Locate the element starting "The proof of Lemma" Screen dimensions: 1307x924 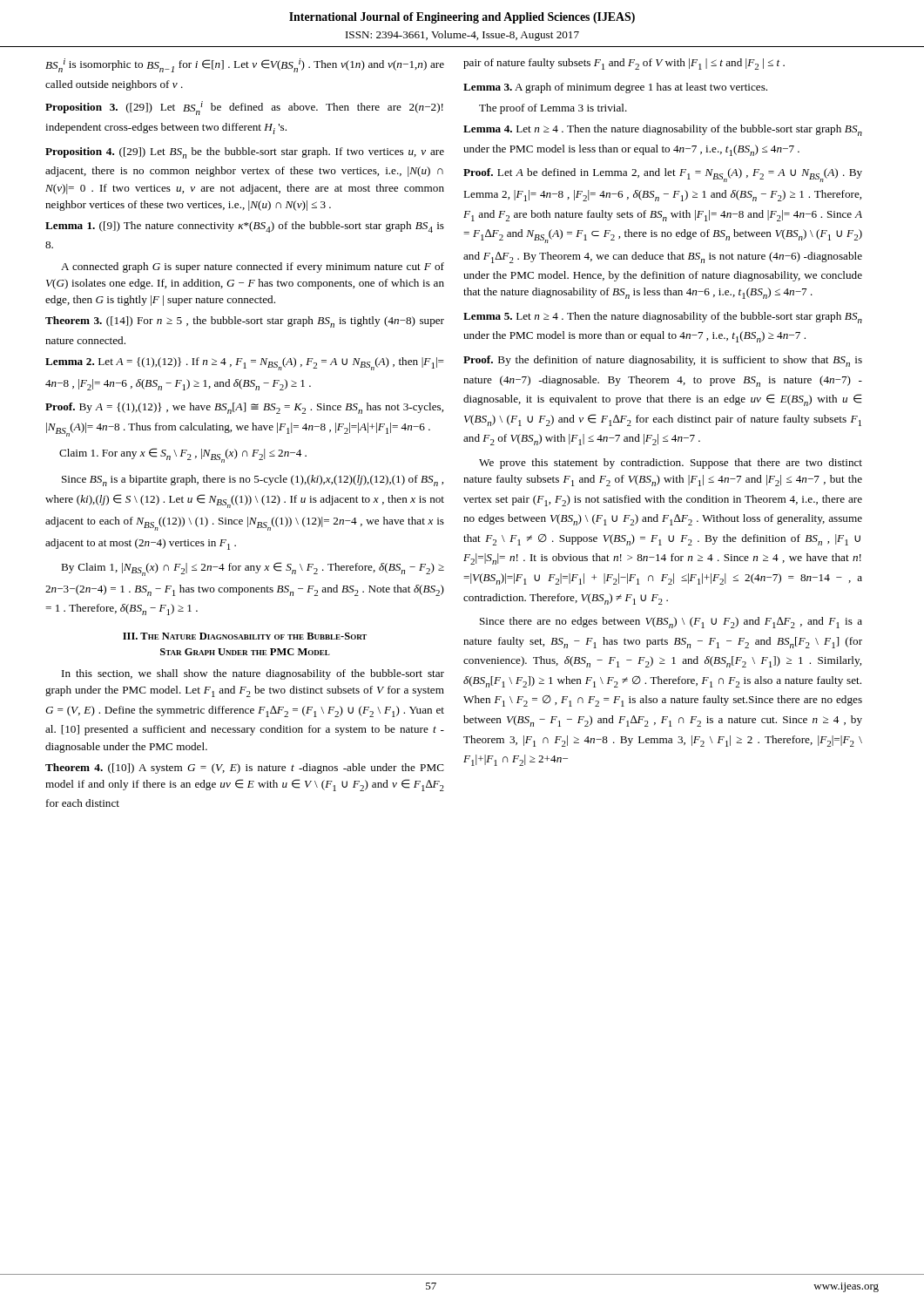[x=553, y=109]
